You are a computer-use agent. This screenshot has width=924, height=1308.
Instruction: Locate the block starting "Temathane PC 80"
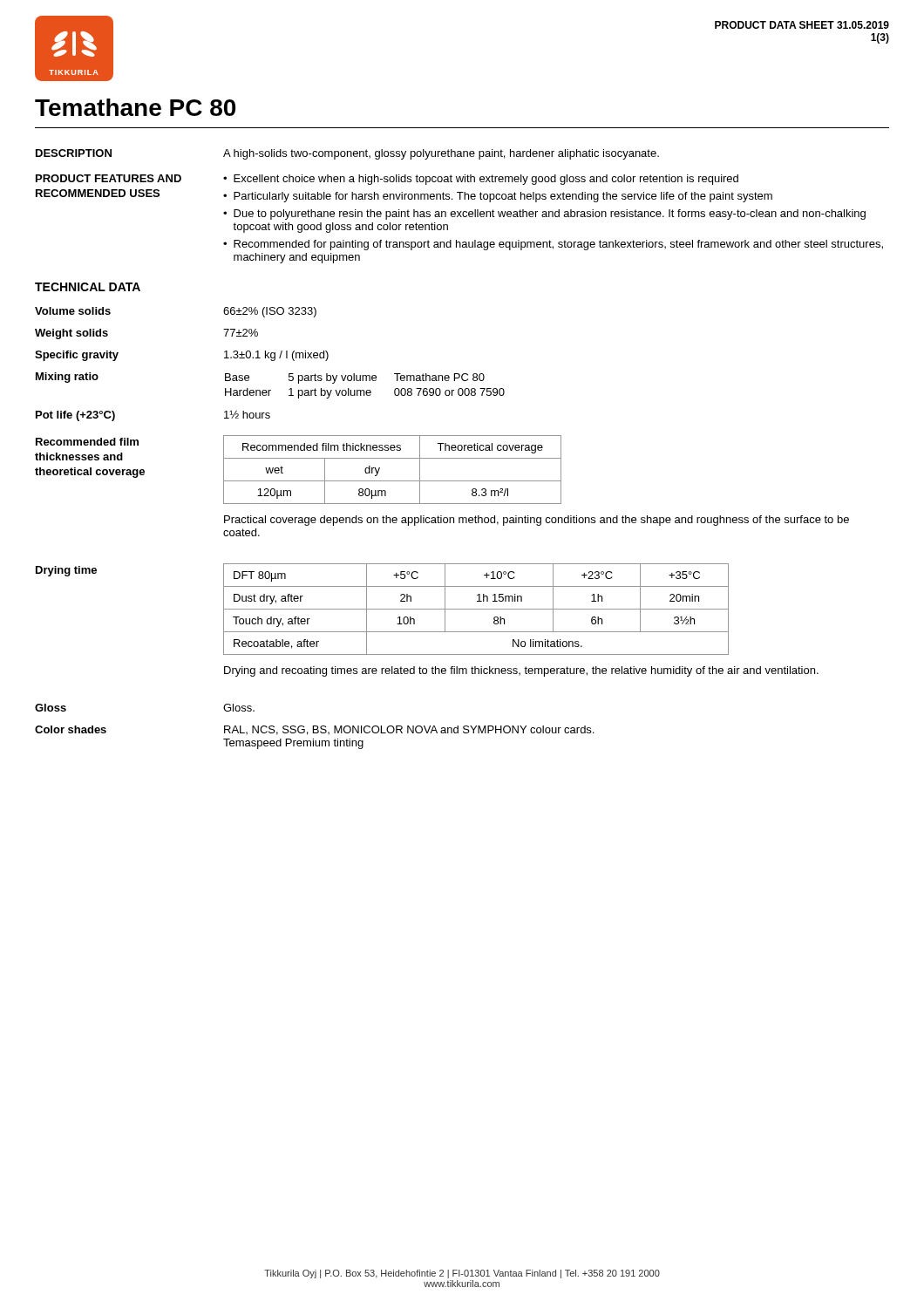135,107
